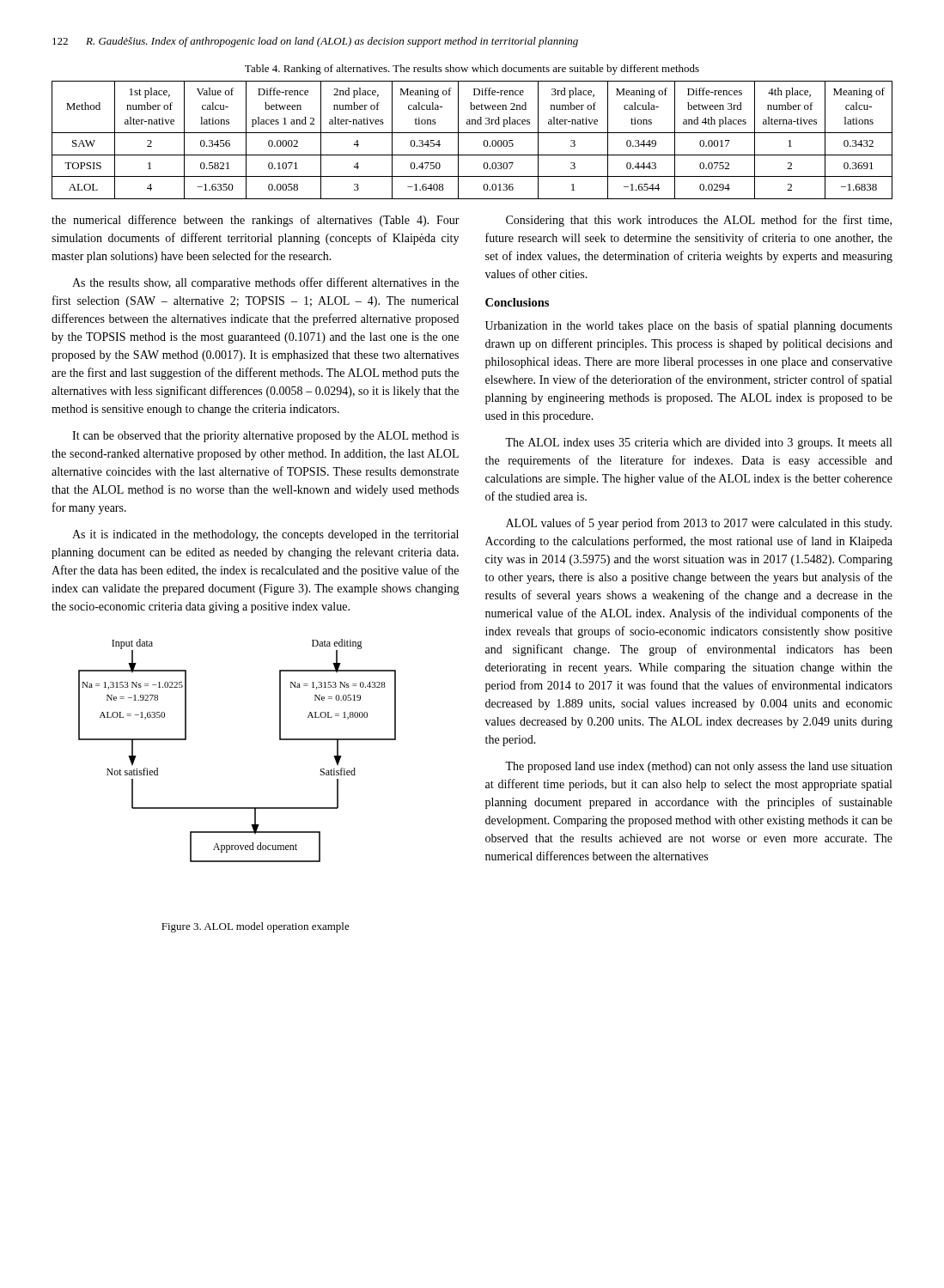Click the passage that begins "As it is indicated in"
This screenshot has height=1288, width=944.
(x=255, y=571)
